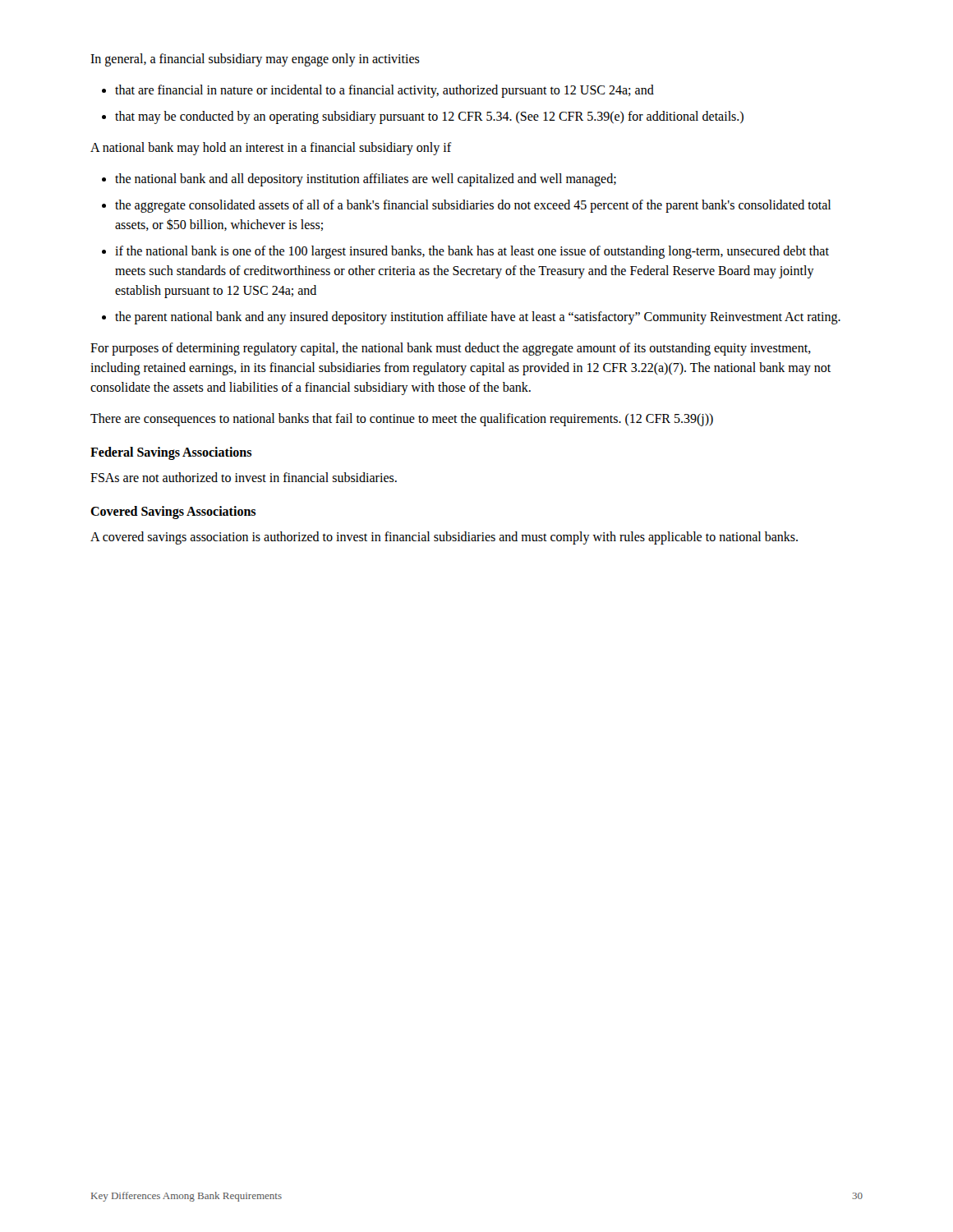Point to the block beginning "In general, a financial subsidiary may"
The height and width of the screenshot is (1232, 953).
click(255, 59)
